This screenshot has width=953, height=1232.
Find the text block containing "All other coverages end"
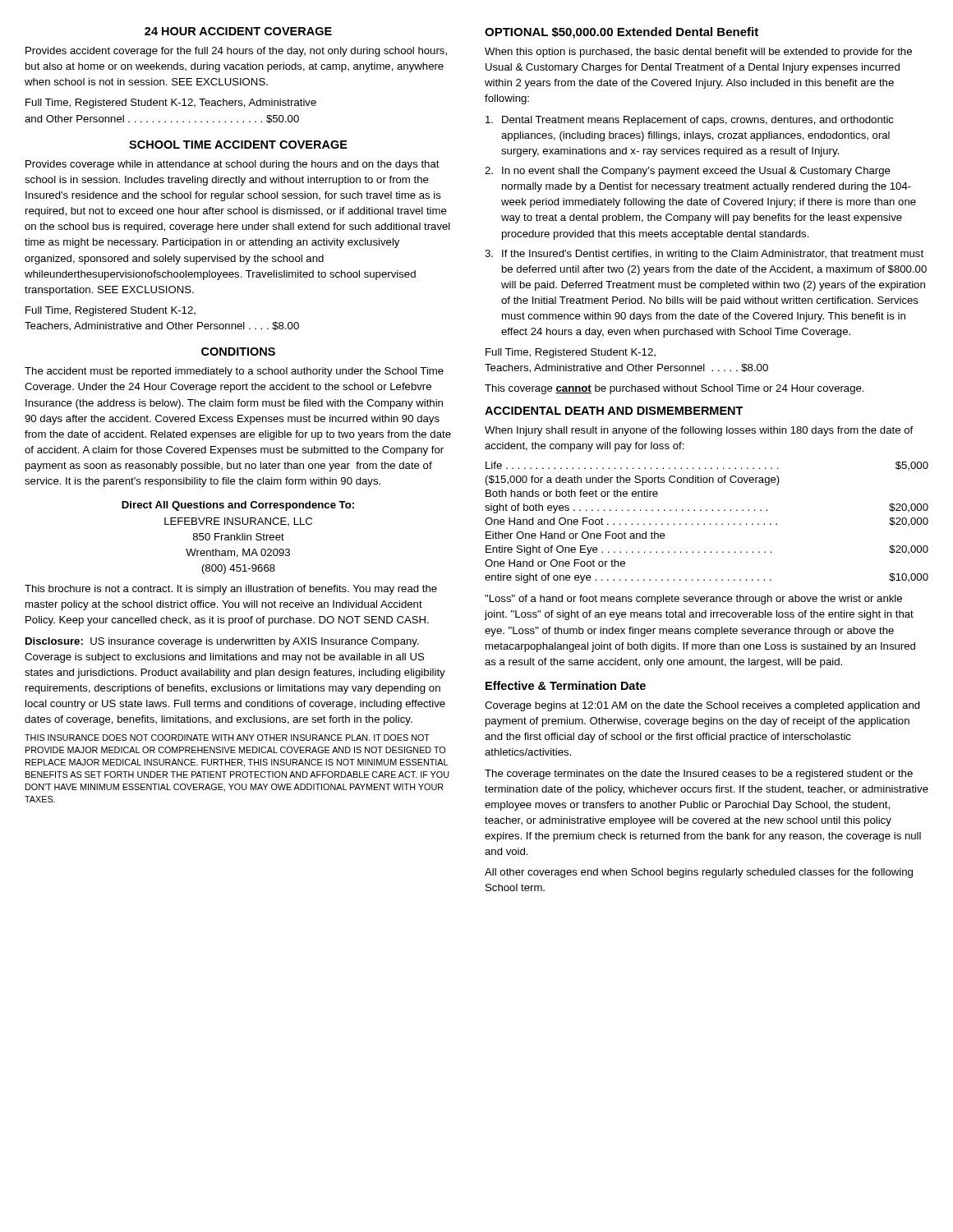699,880
